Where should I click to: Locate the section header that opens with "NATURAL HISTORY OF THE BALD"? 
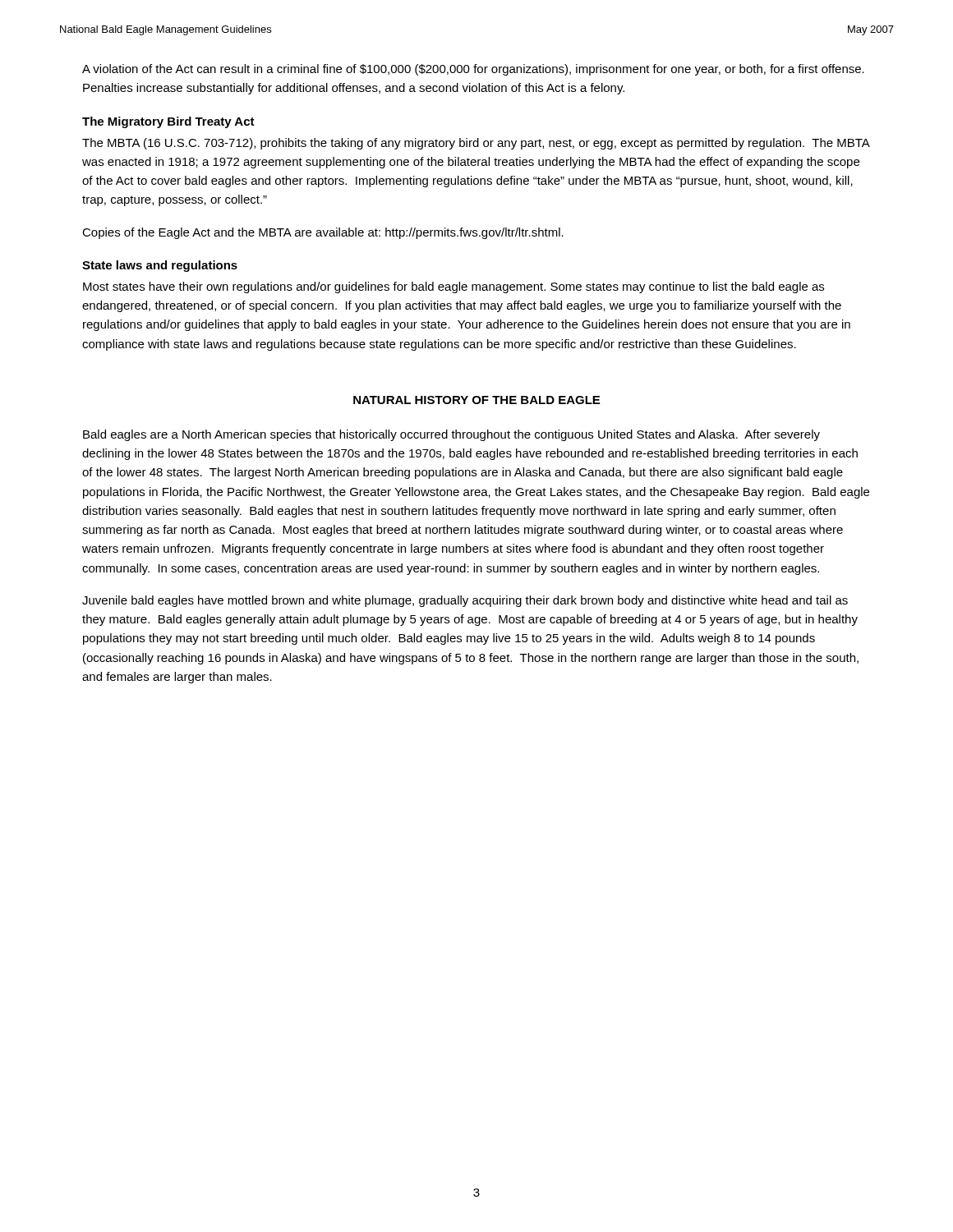click(x=476, y=399)
